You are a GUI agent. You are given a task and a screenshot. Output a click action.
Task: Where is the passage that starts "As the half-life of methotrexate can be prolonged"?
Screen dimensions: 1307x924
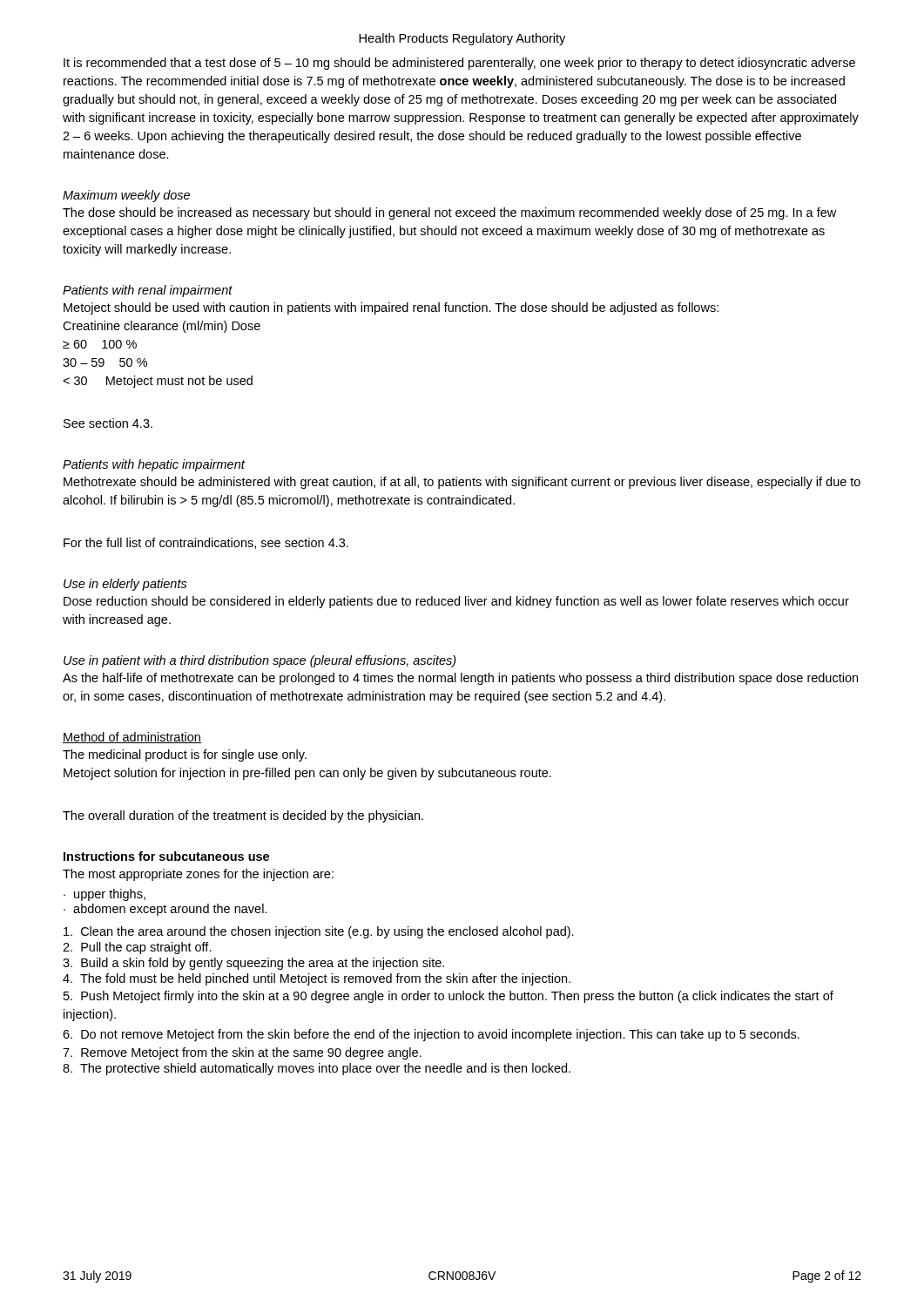(462, 688)
